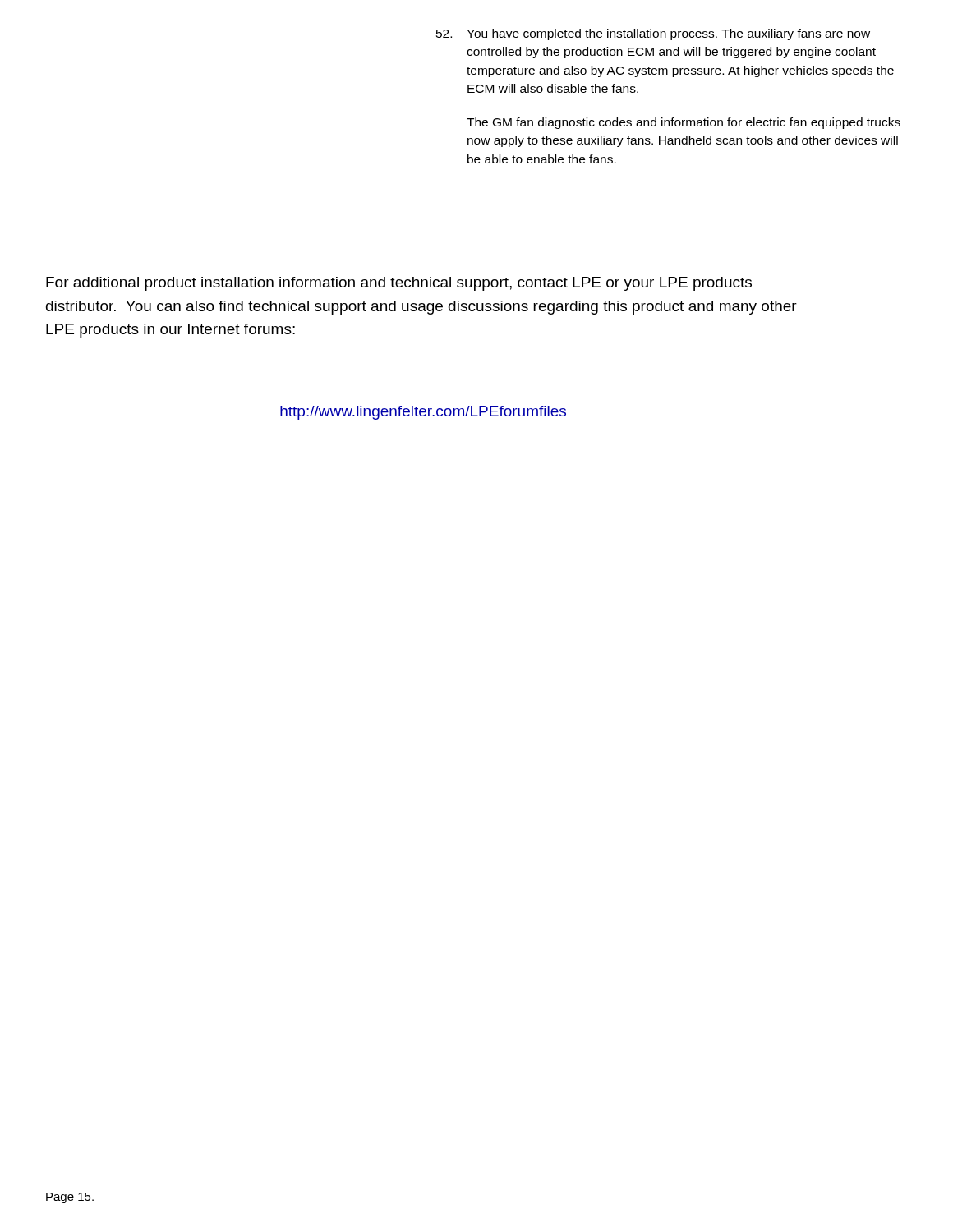Find the element starting "52. You have completed the installation process."

[x=674, y=62]
